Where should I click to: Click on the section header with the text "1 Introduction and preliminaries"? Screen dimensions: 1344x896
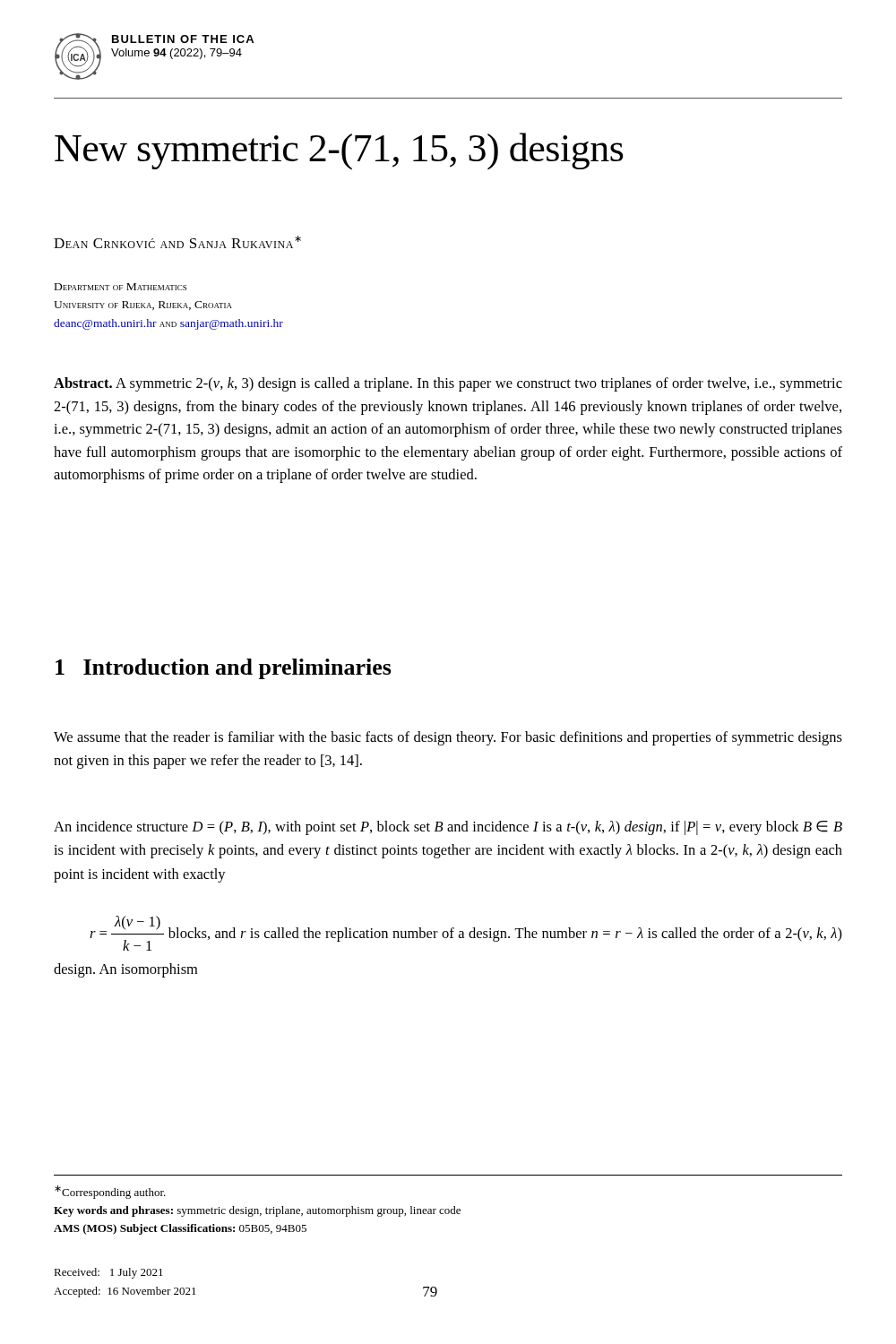point(224,669)
